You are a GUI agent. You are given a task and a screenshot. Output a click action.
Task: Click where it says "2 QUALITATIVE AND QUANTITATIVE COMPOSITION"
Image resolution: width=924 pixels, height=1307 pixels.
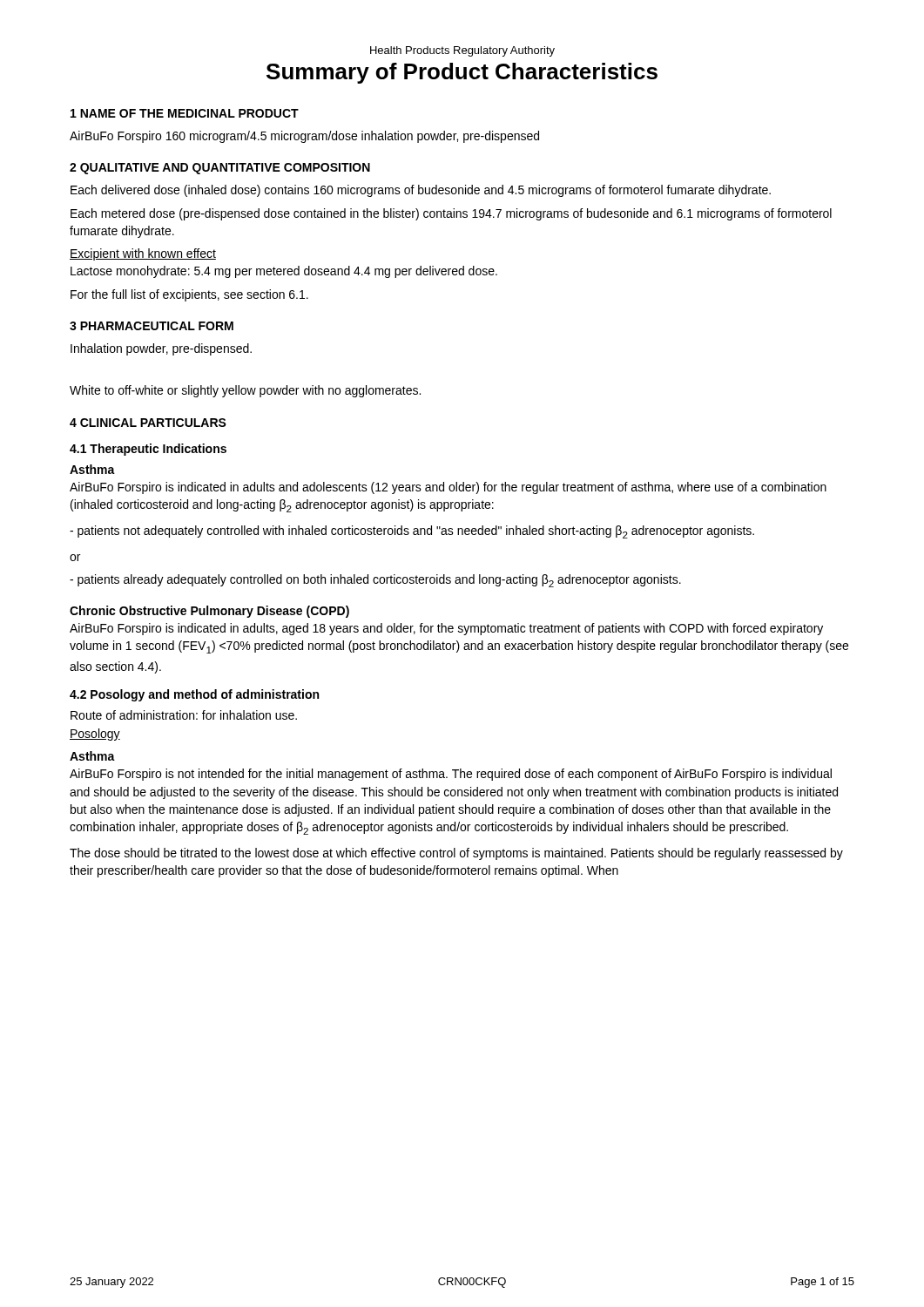click(x=220, y=168)
